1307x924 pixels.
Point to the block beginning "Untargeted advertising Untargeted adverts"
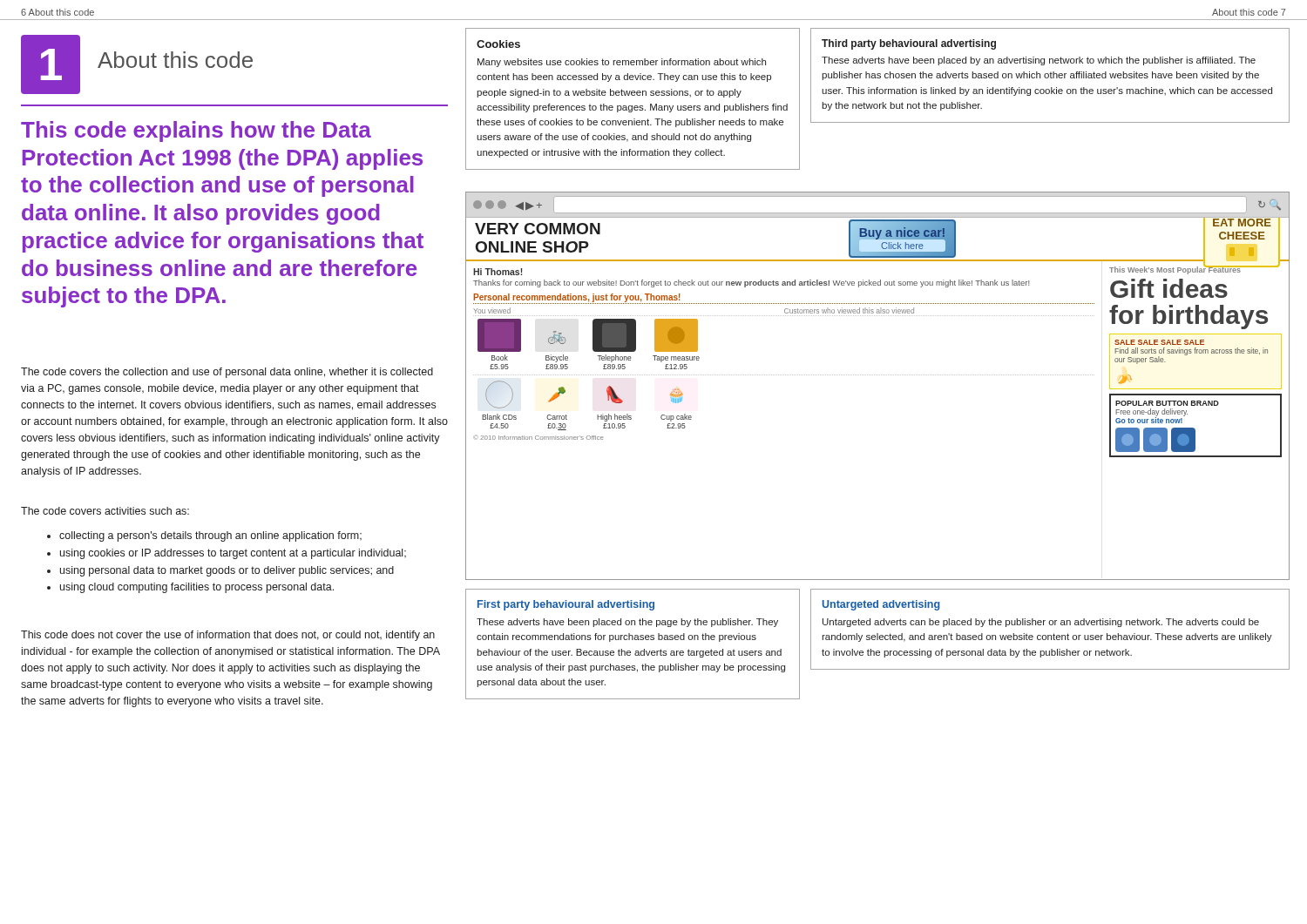point(1050,629)
